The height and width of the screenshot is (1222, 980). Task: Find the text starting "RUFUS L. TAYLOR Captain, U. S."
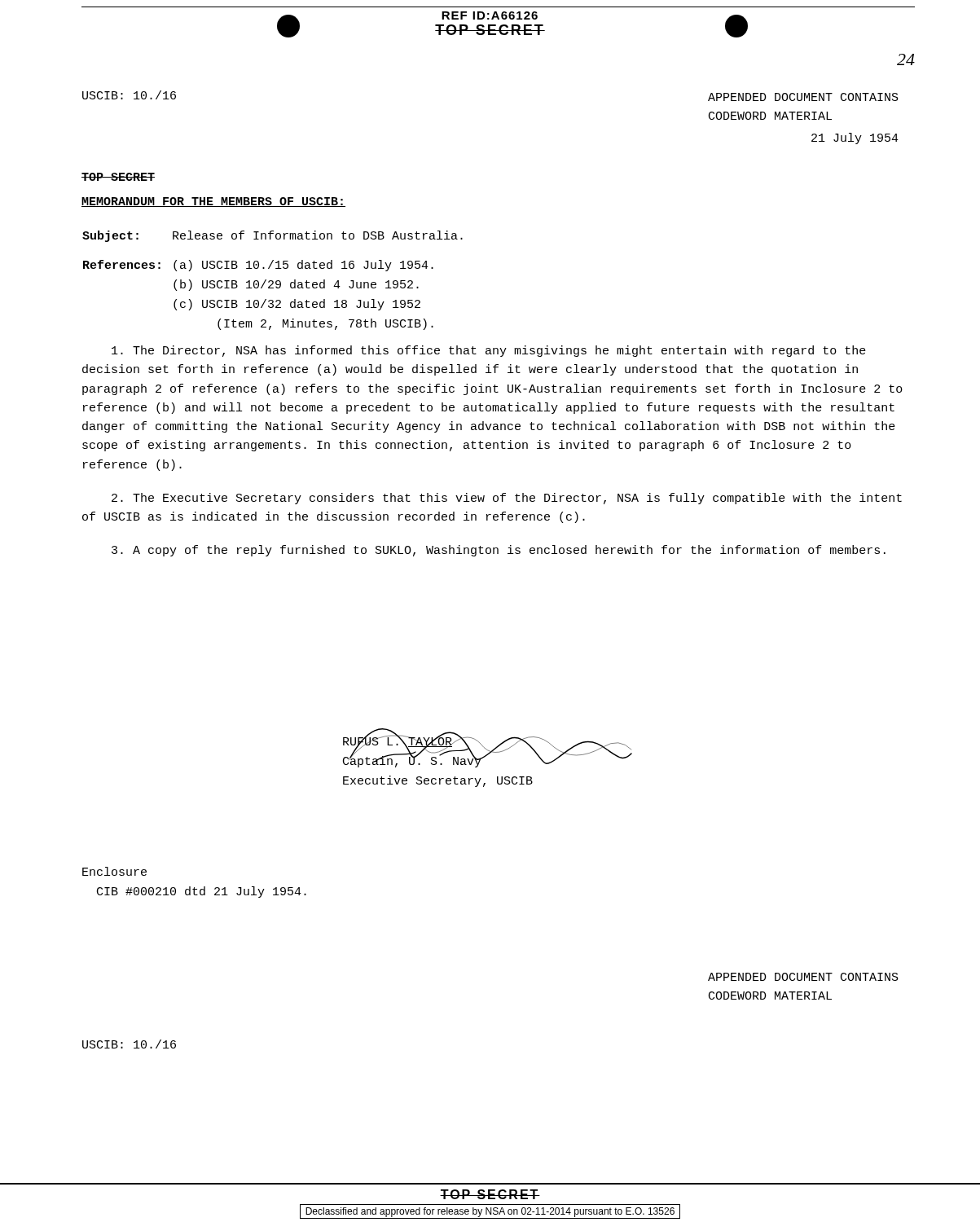(437, 762)
